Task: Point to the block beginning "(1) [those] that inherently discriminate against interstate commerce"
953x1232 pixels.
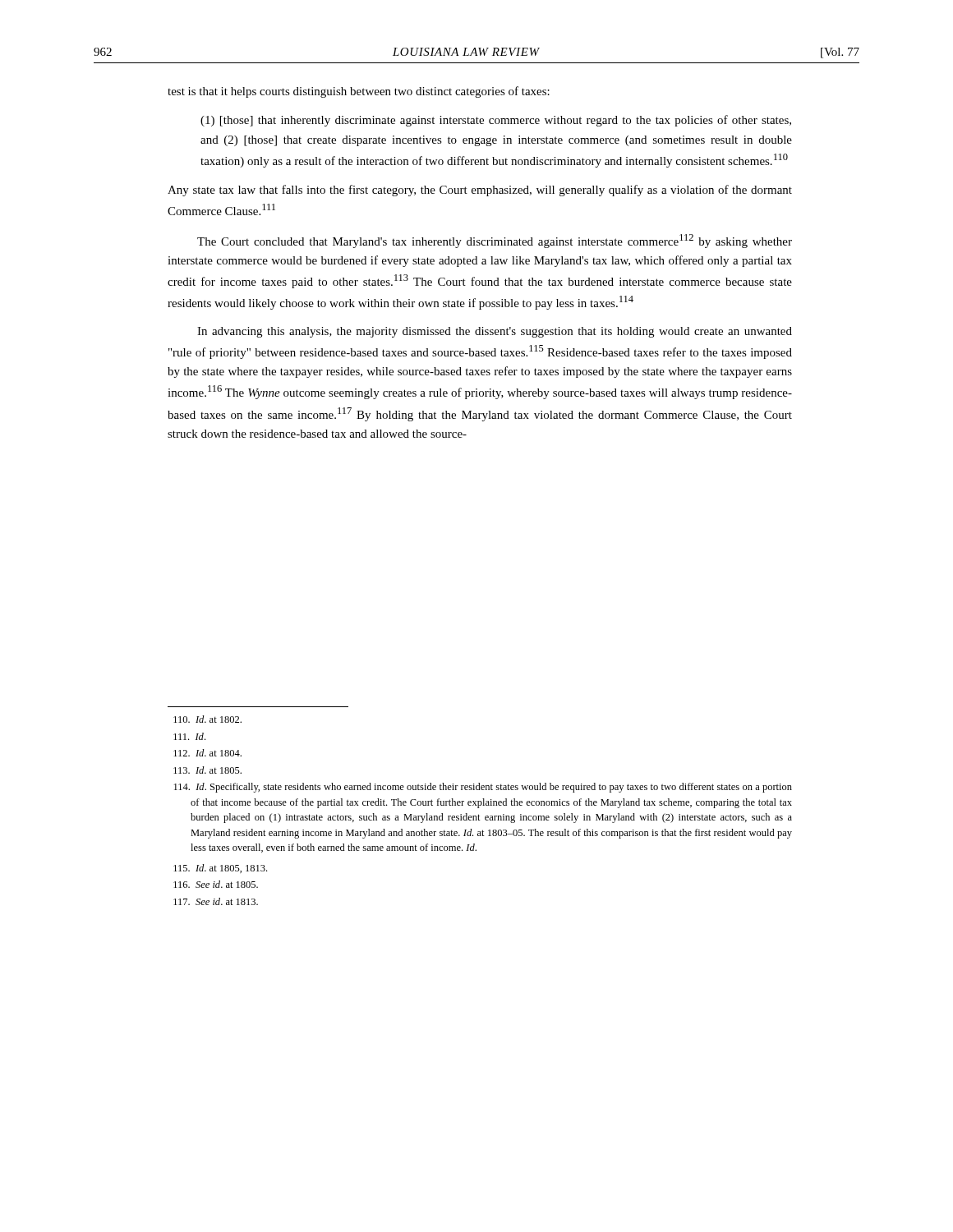Action: pyautogui.click(x=496, y=140)
